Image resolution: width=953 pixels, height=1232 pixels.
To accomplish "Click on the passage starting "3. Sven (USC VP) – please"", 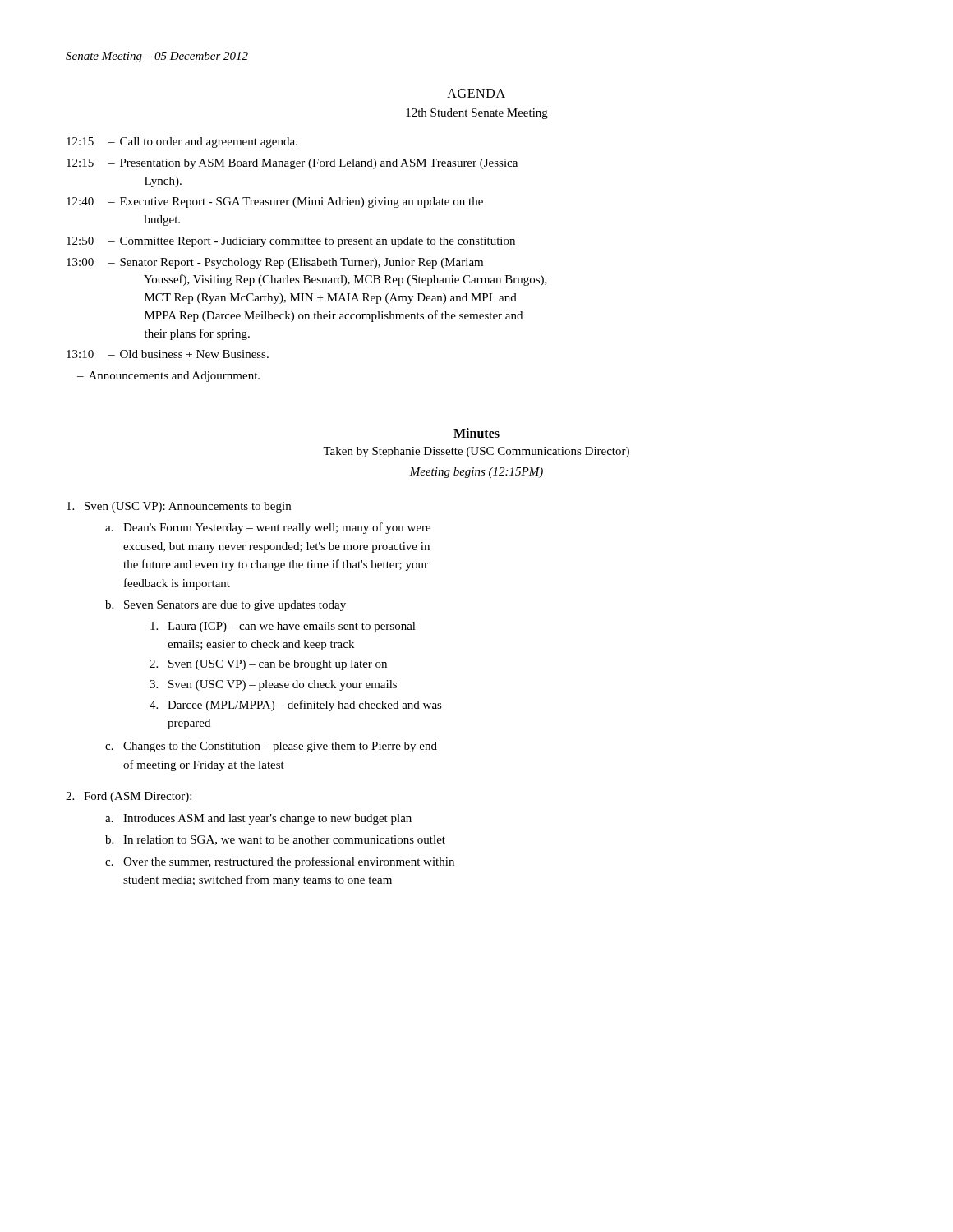I will (x=273, y=685).
